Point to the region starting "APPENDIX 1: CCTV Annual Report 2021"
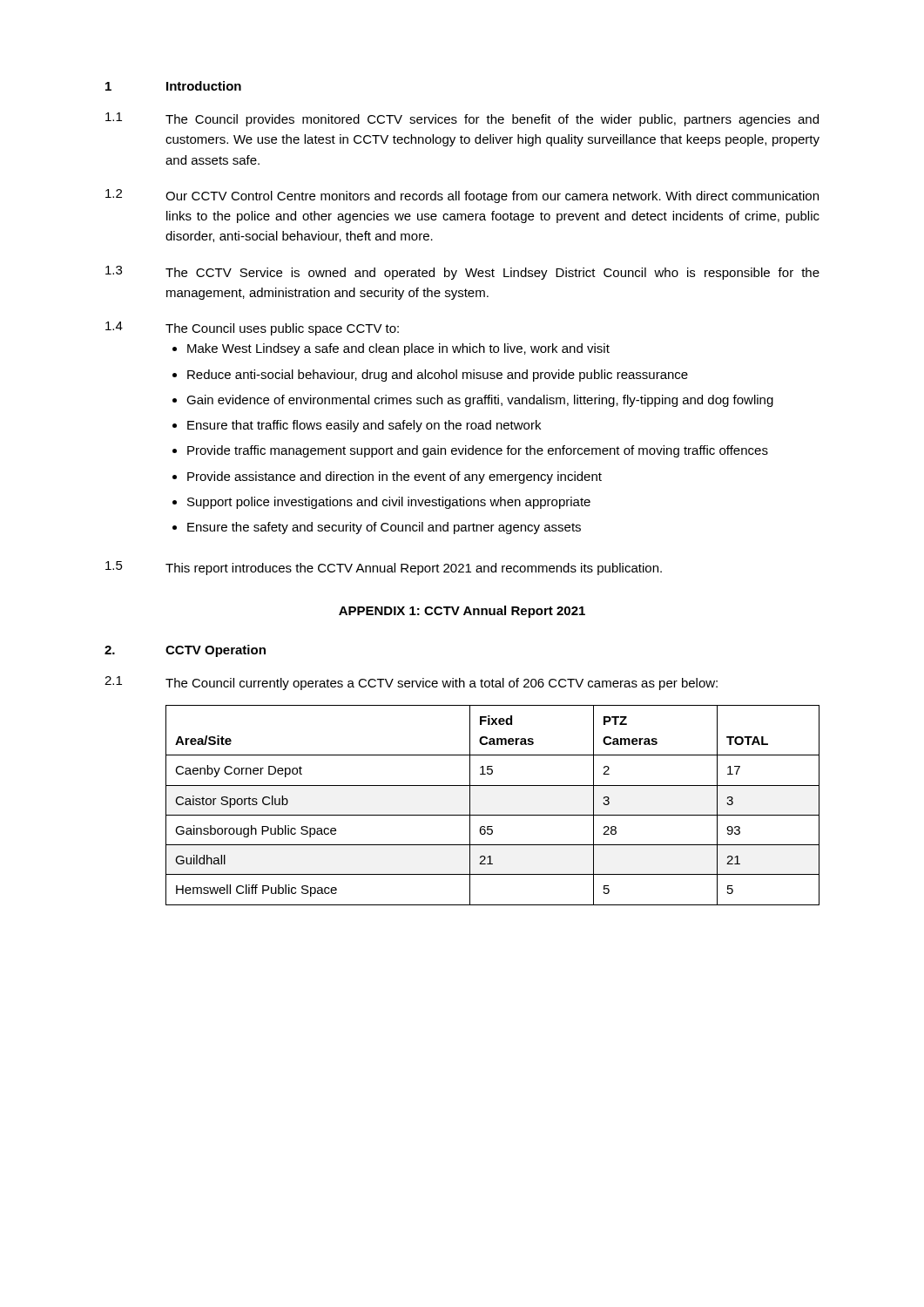The image size is (924, 1307). point(462,610)
